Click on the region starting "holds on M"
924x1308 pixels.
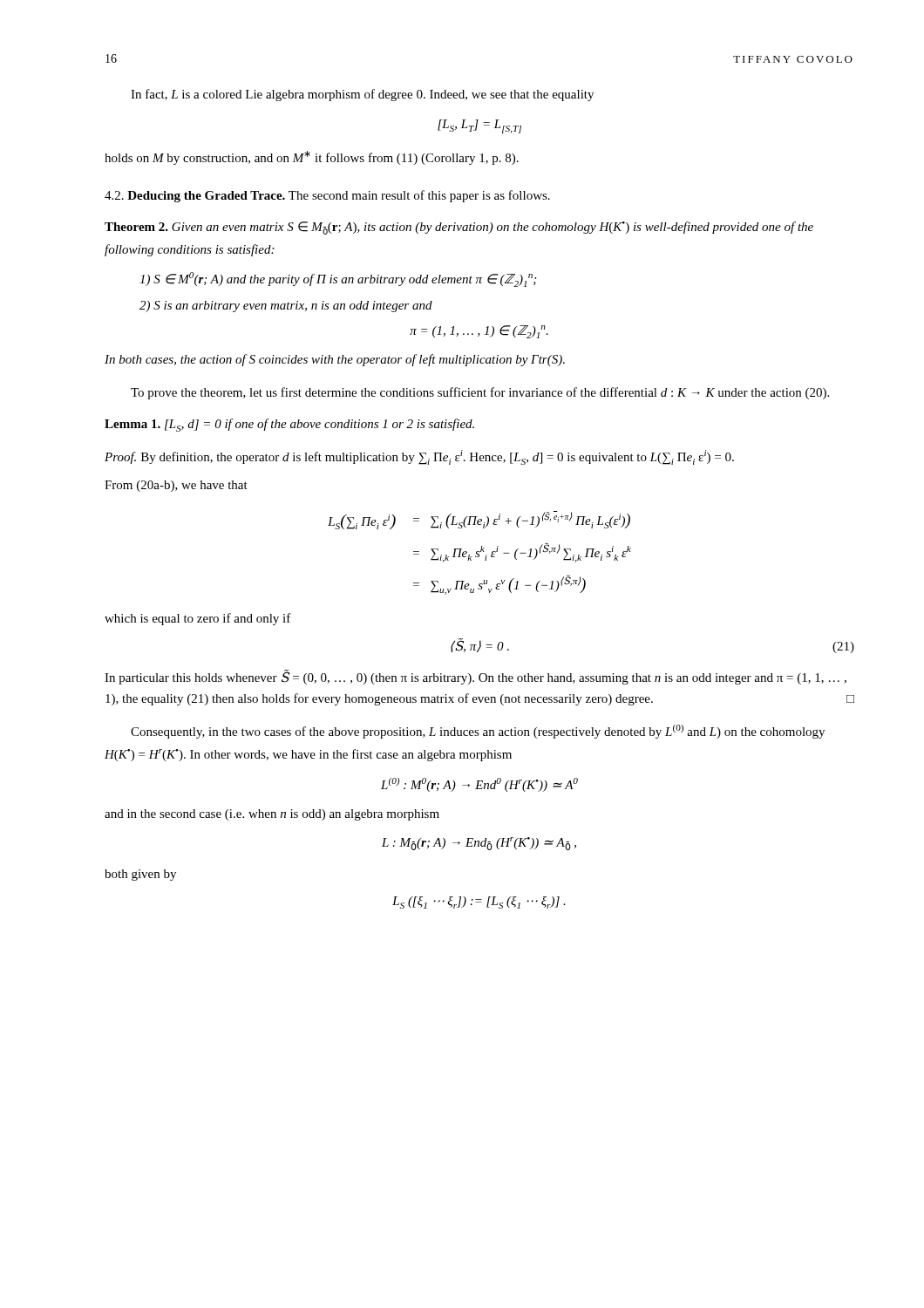(312, 157)
